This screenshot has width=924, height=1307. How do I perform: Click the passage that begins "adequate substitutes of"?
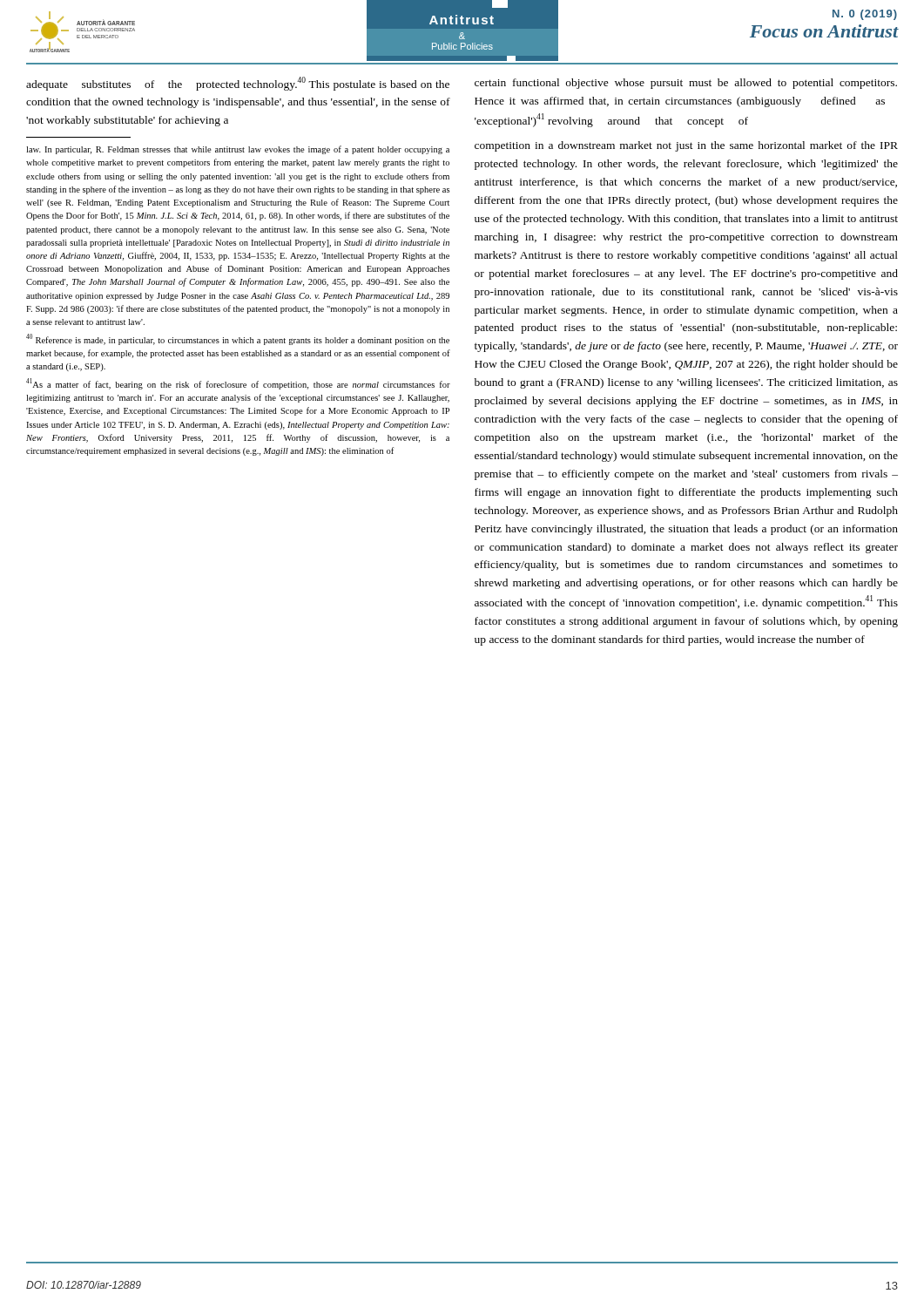tap(238, 102)
